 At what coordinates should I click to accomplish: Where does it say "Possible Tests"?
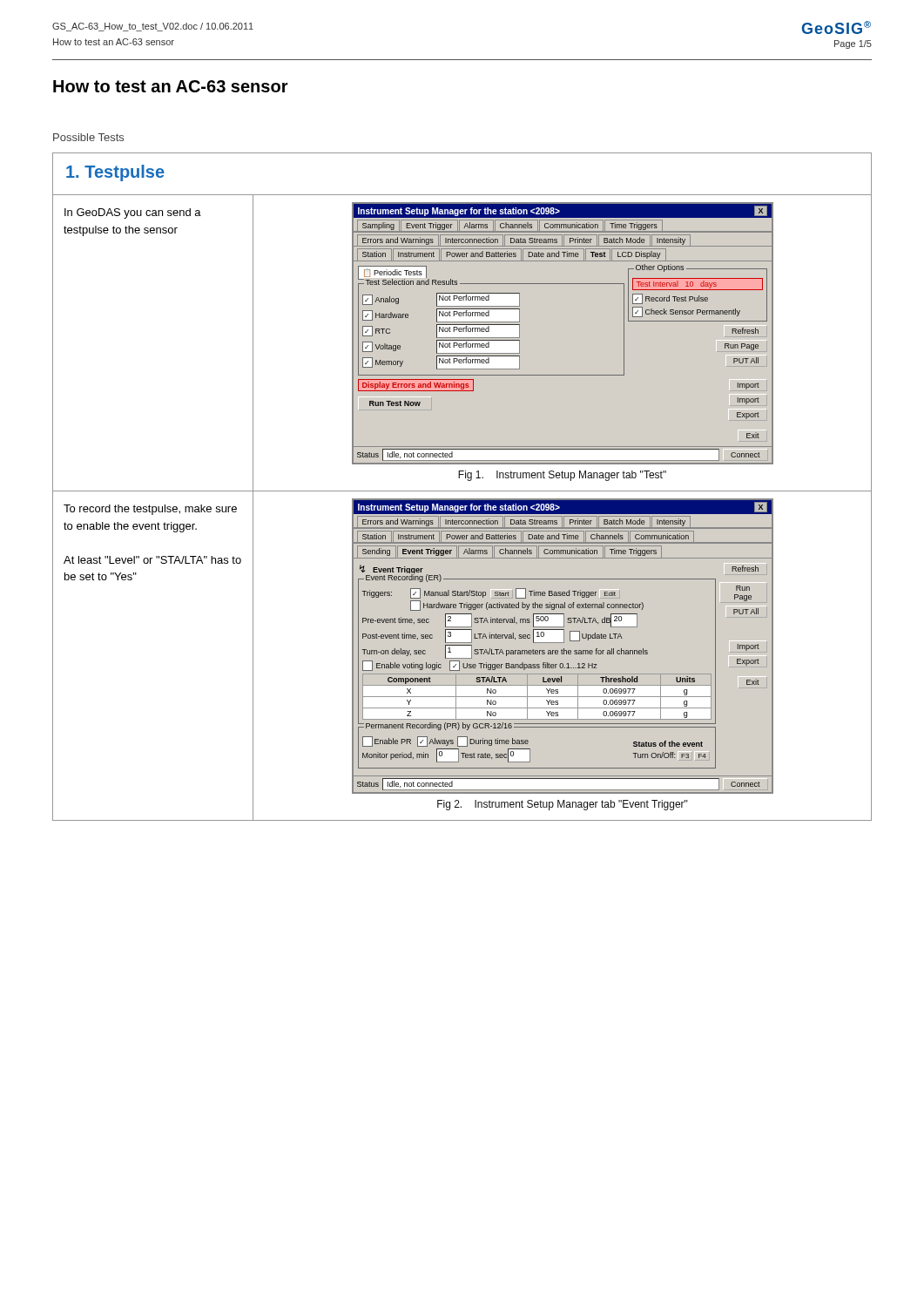coord(88,137)
